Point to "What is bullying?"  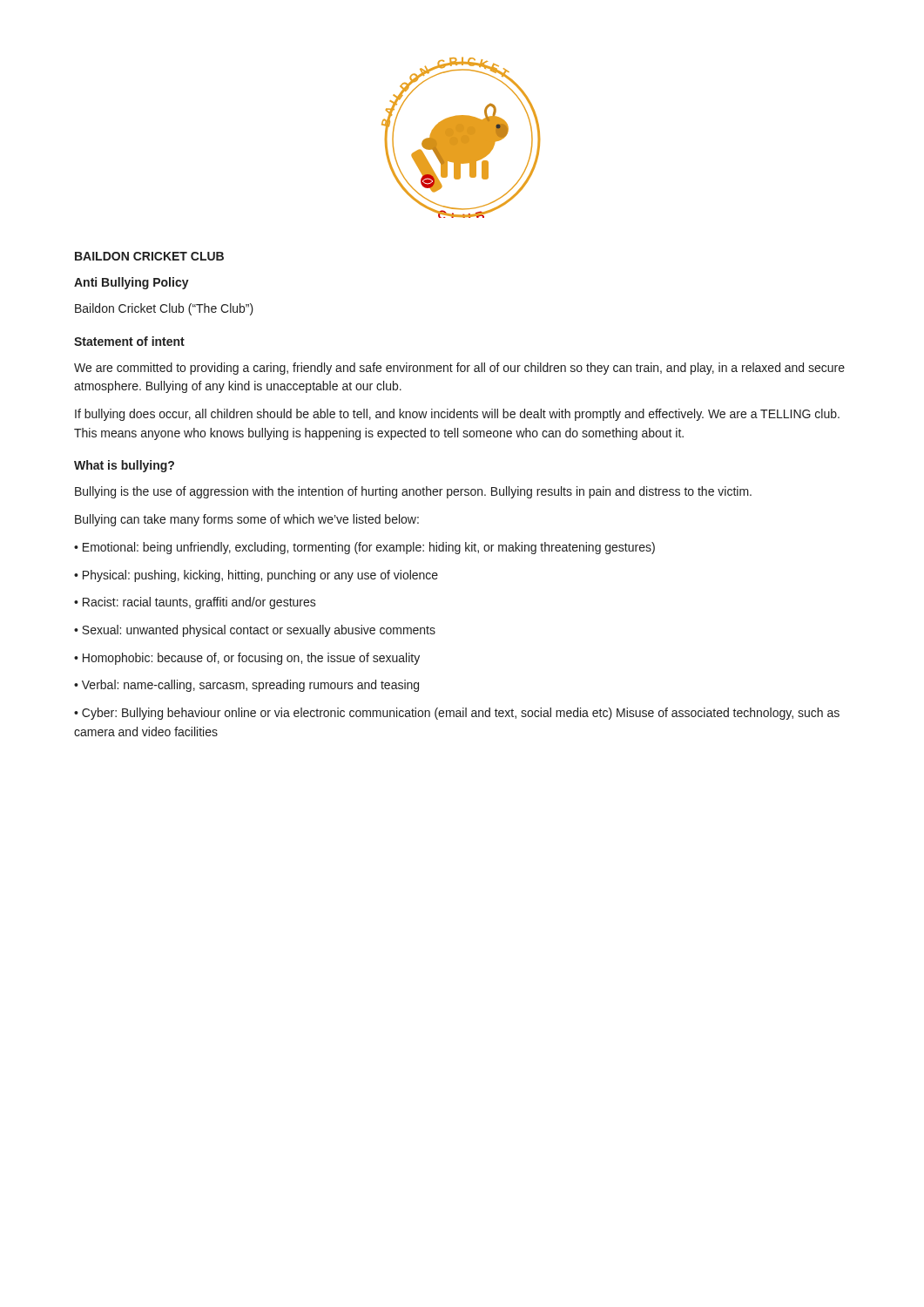(124, 466)
